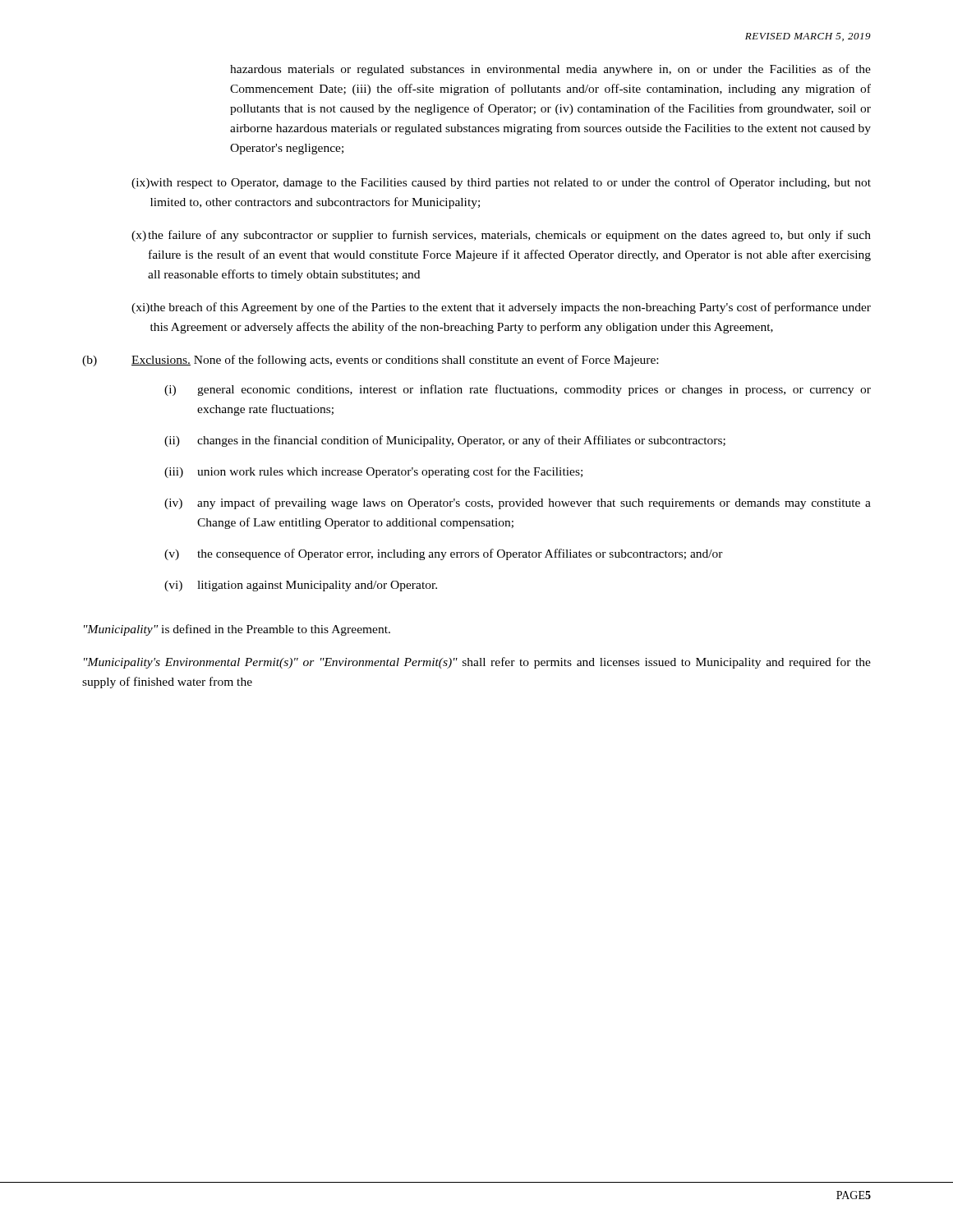Find the list item that says "(v) the consequence of Operator error,"
The image size is (953, 1232).
tap(501, 554)
